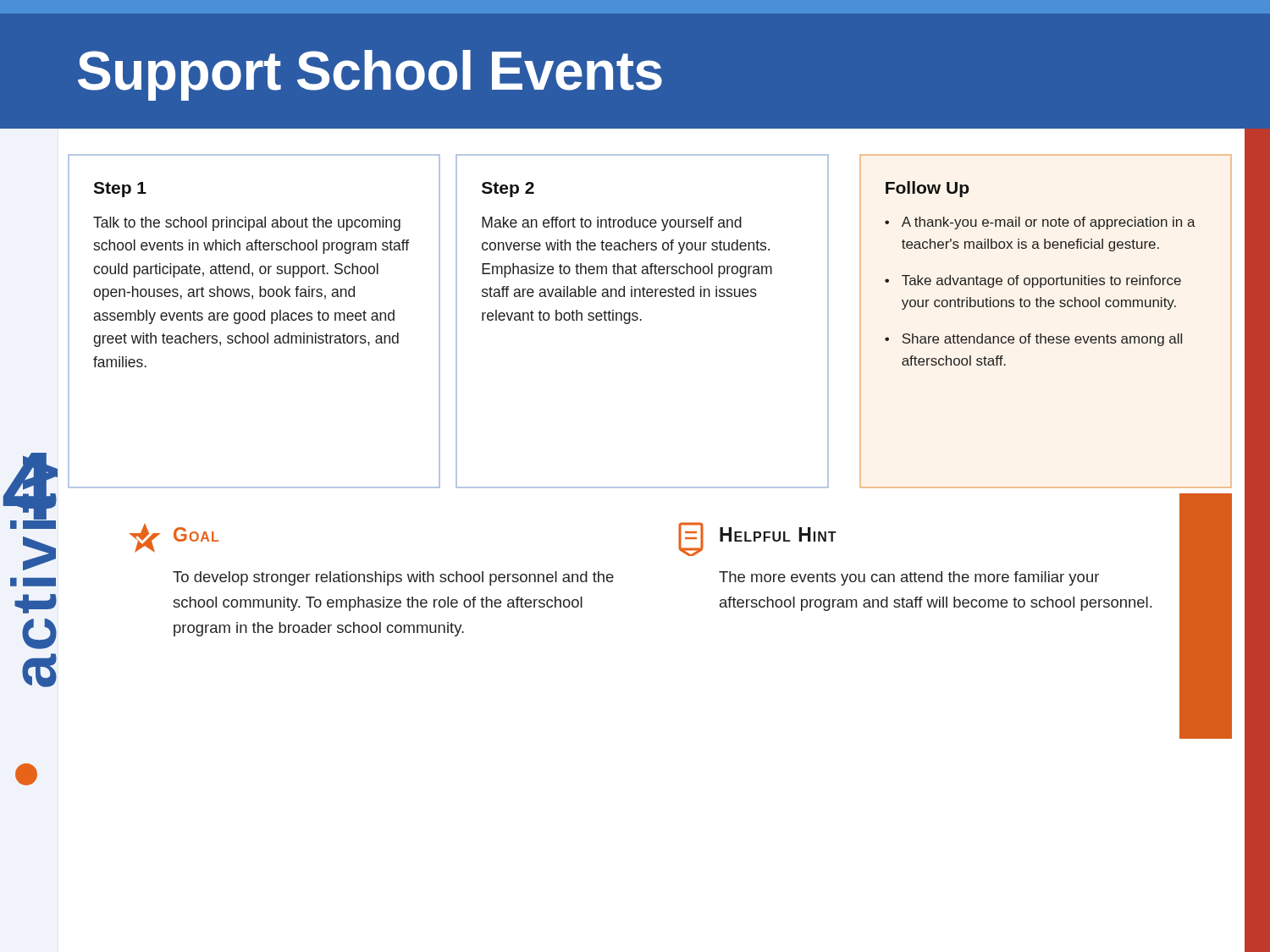The height and width of the screenshot is (952, 1270).
Task: Select the region starting "Step 1 Talk to the school principal"
Action: 254,276
